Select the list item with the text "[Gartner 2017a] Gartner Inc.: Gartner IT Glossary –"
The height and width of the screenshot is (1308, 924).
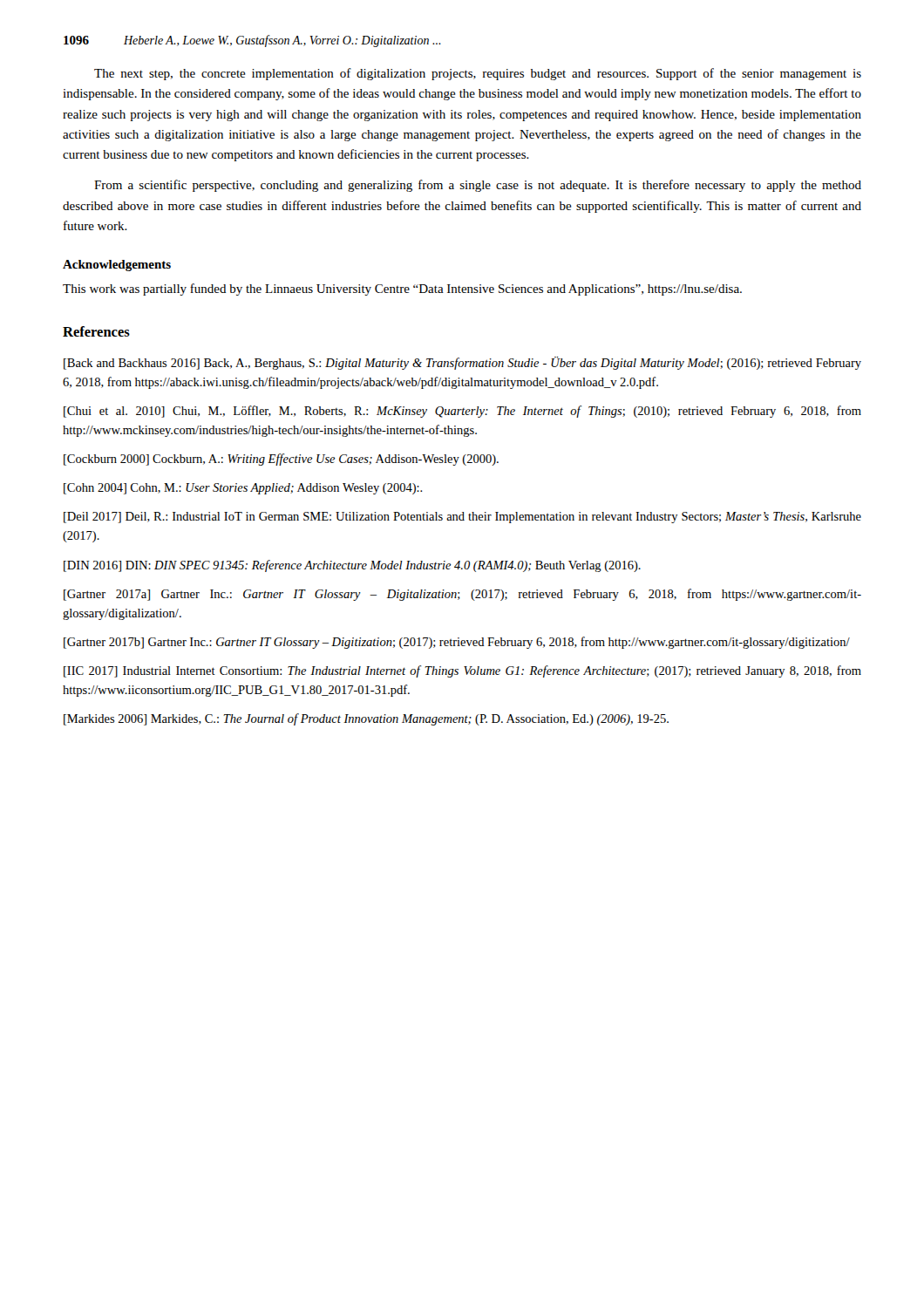coord(462,603)
